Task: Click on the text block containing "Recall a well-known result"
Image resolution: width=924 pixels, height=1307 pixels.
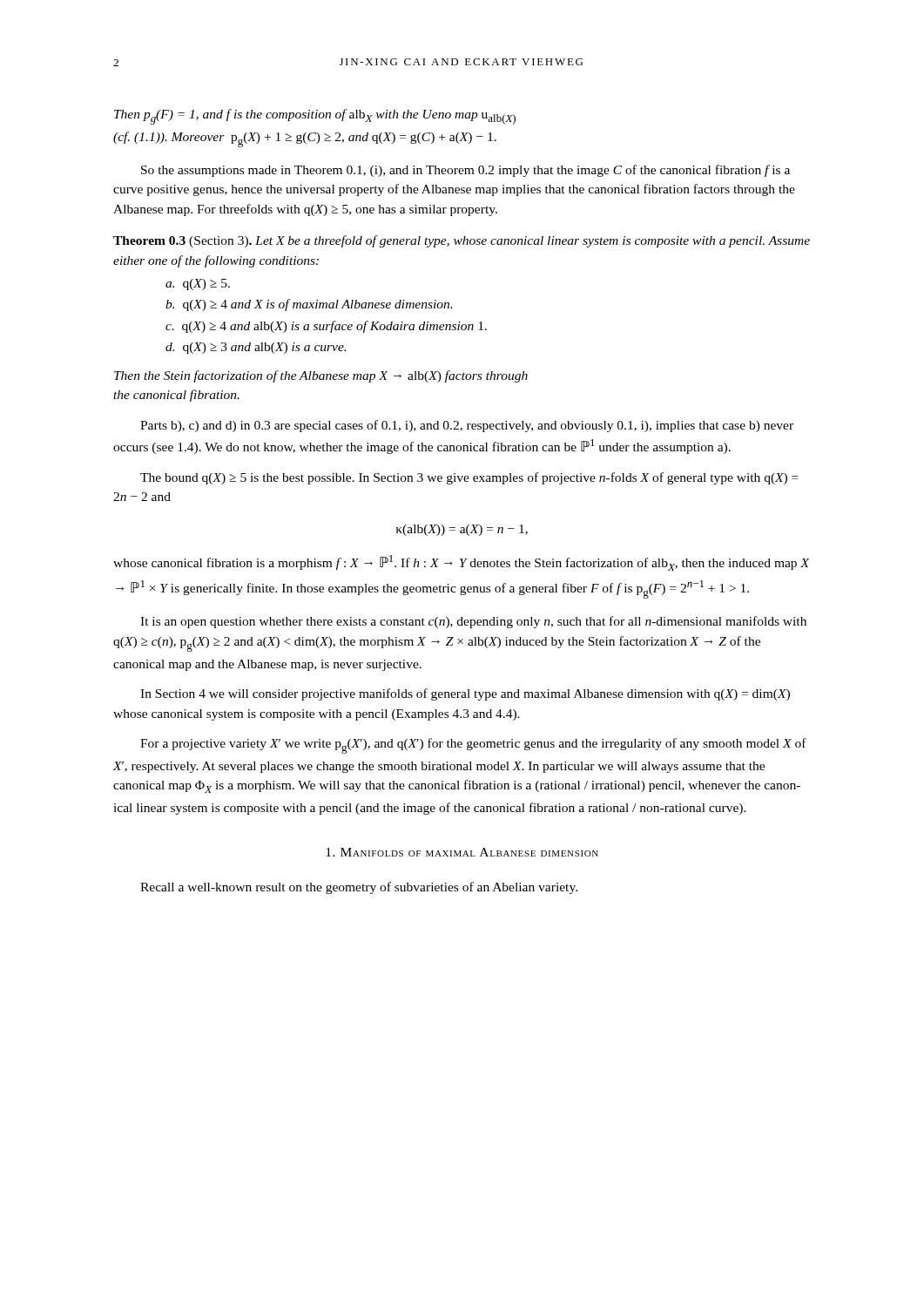Action: tap(462, 887)
